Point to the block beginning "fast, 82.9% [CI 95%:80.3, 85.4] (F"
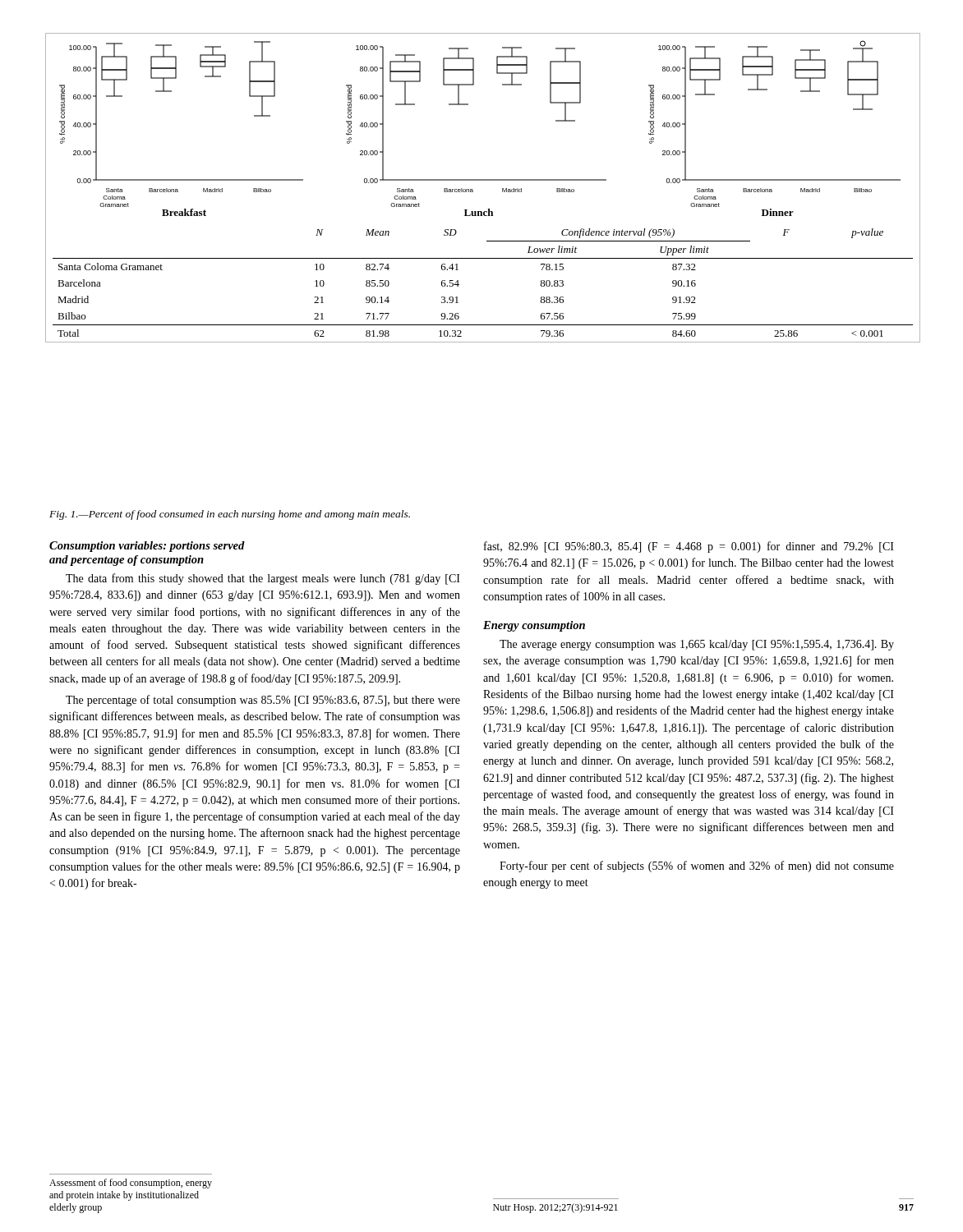 point(689,572)
